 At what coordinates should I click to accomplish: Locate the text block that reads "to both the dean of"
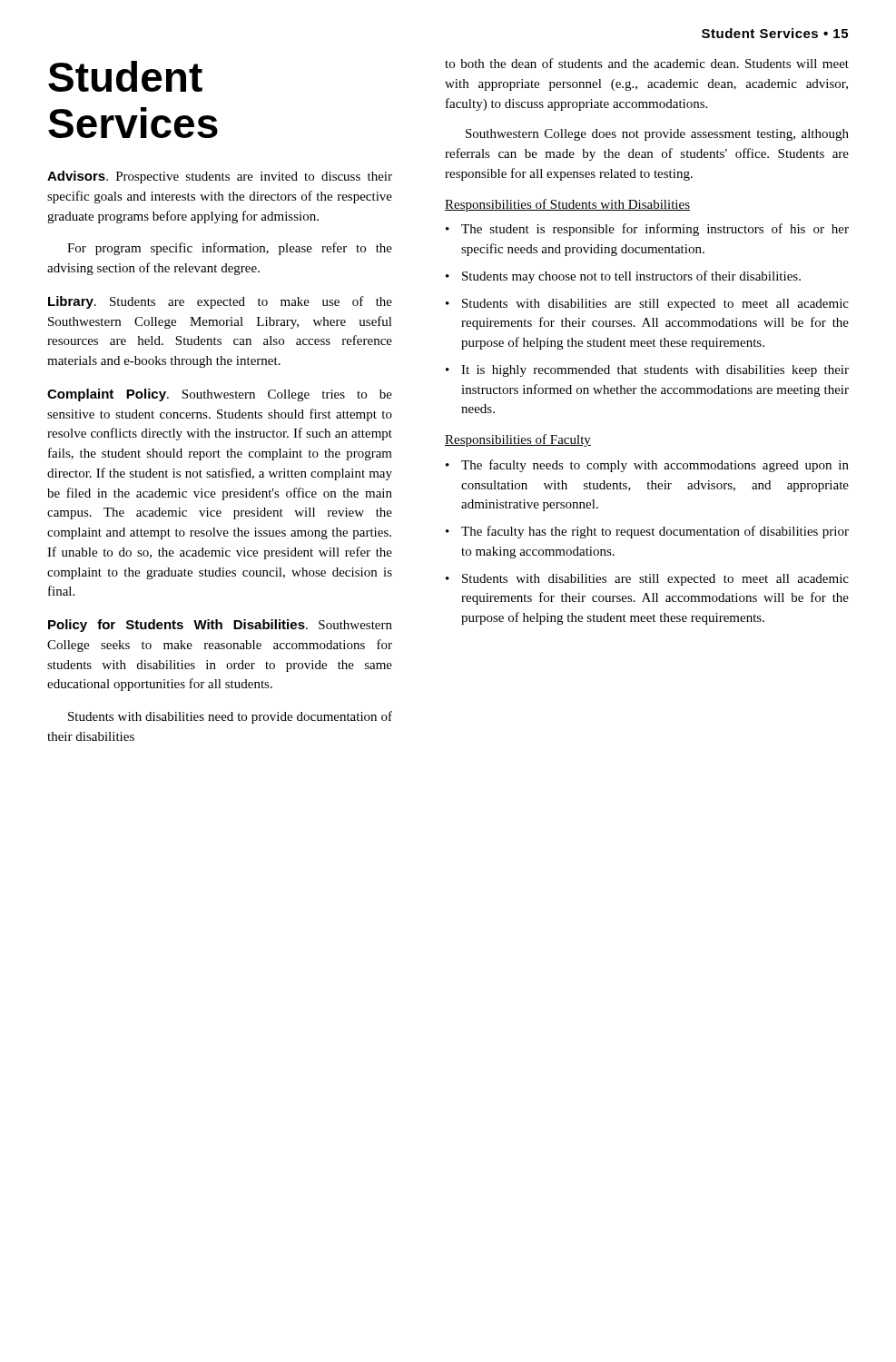pyautogui.click(x=647, y=83)
